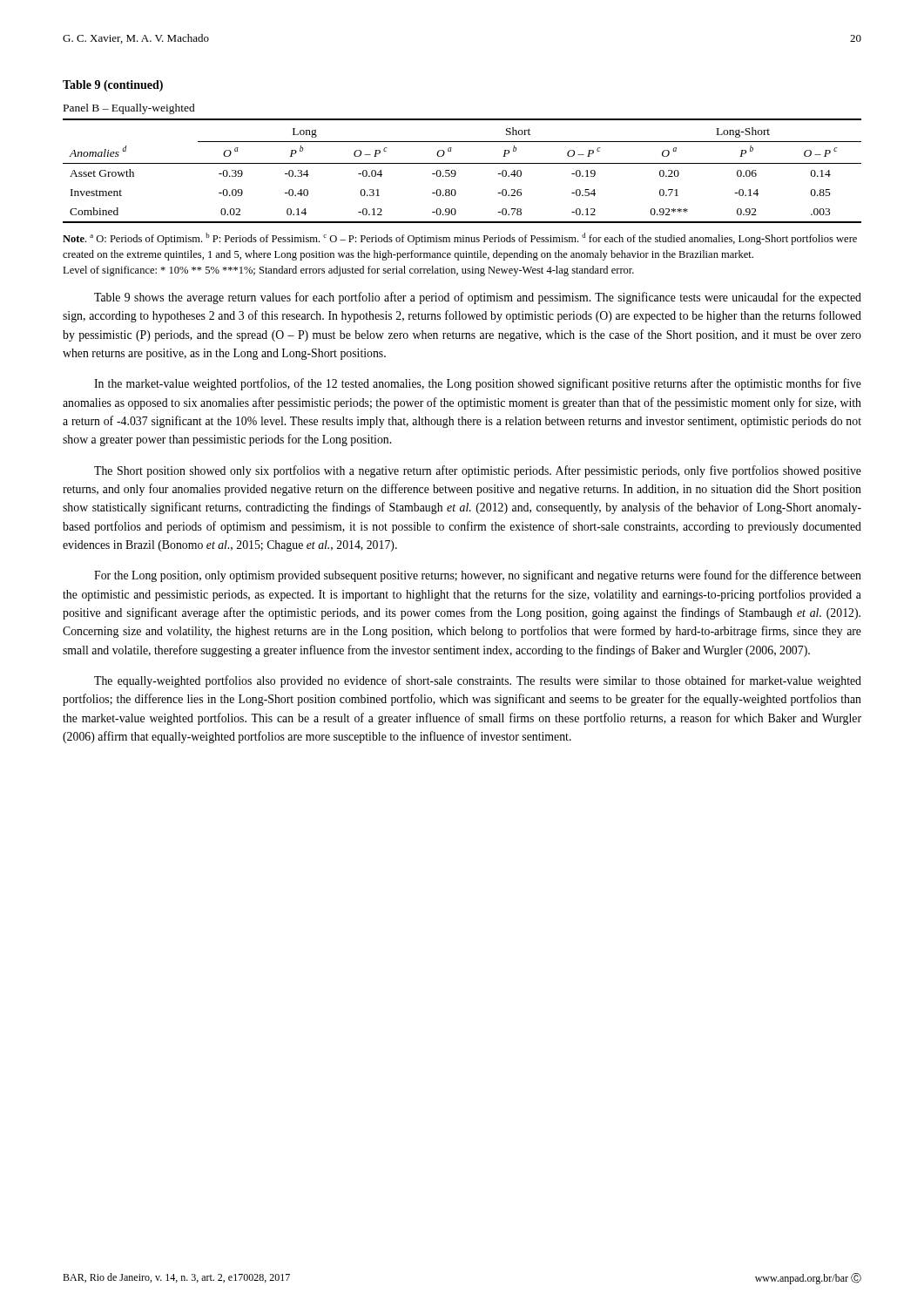Locate the text starting "The Short position showed only six"
The height and width of the screenshot is (1307, 924).
[x=462, y=508]
